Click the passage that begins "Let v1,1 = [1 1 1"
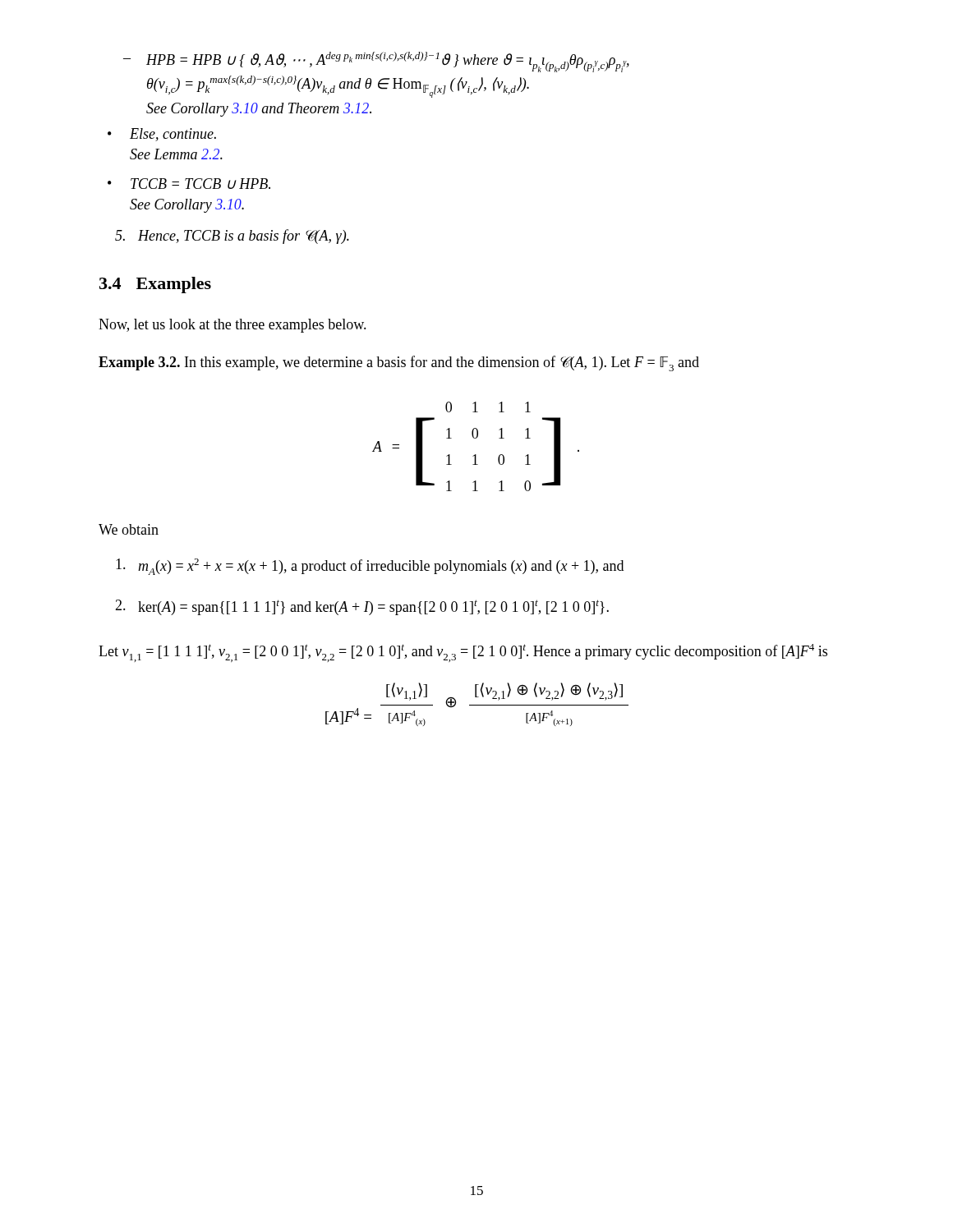953x1232 pixels. [x=463, y=651]
